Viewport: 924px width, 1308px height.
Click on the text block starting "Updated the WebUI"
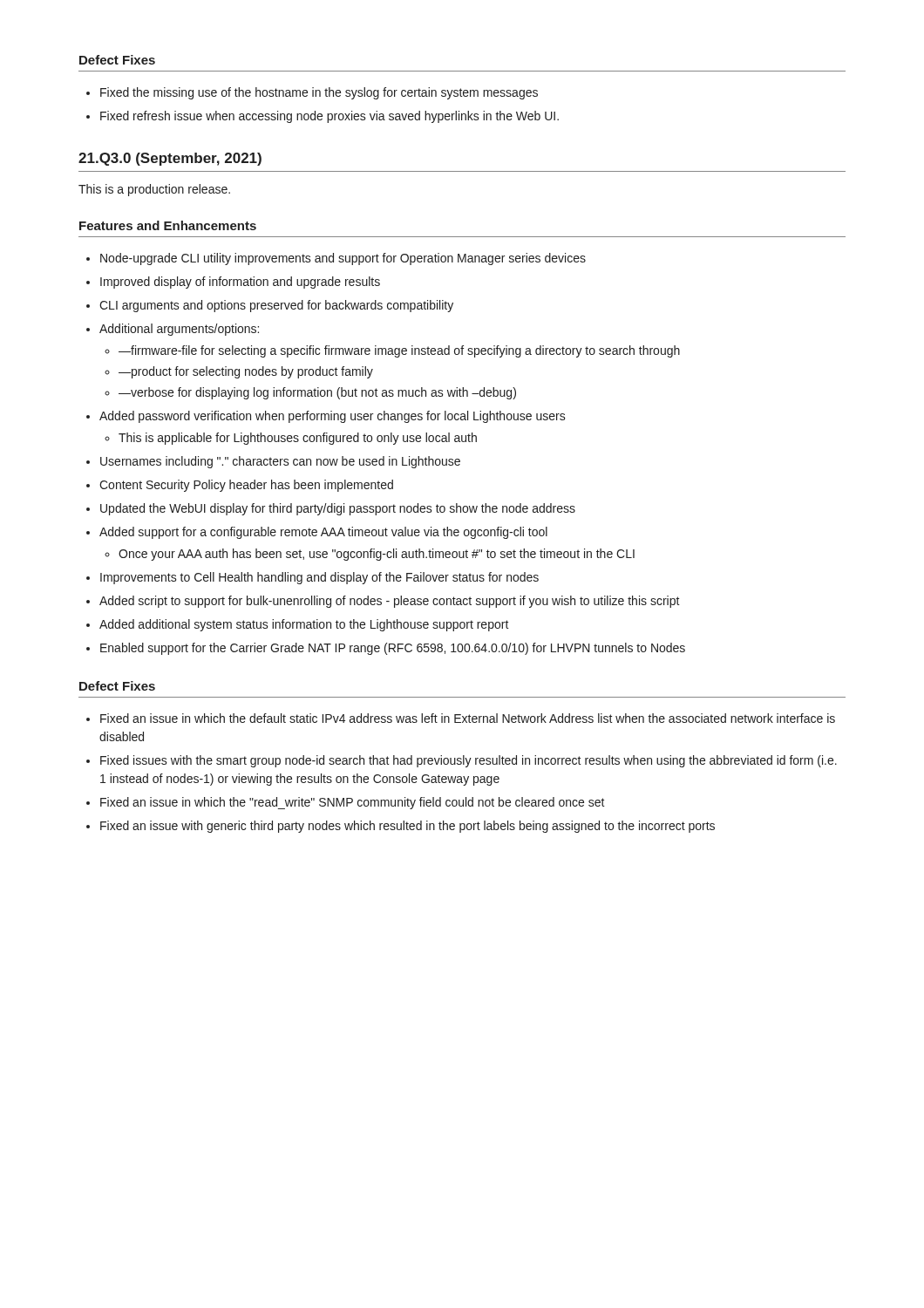tap(337, 508)
